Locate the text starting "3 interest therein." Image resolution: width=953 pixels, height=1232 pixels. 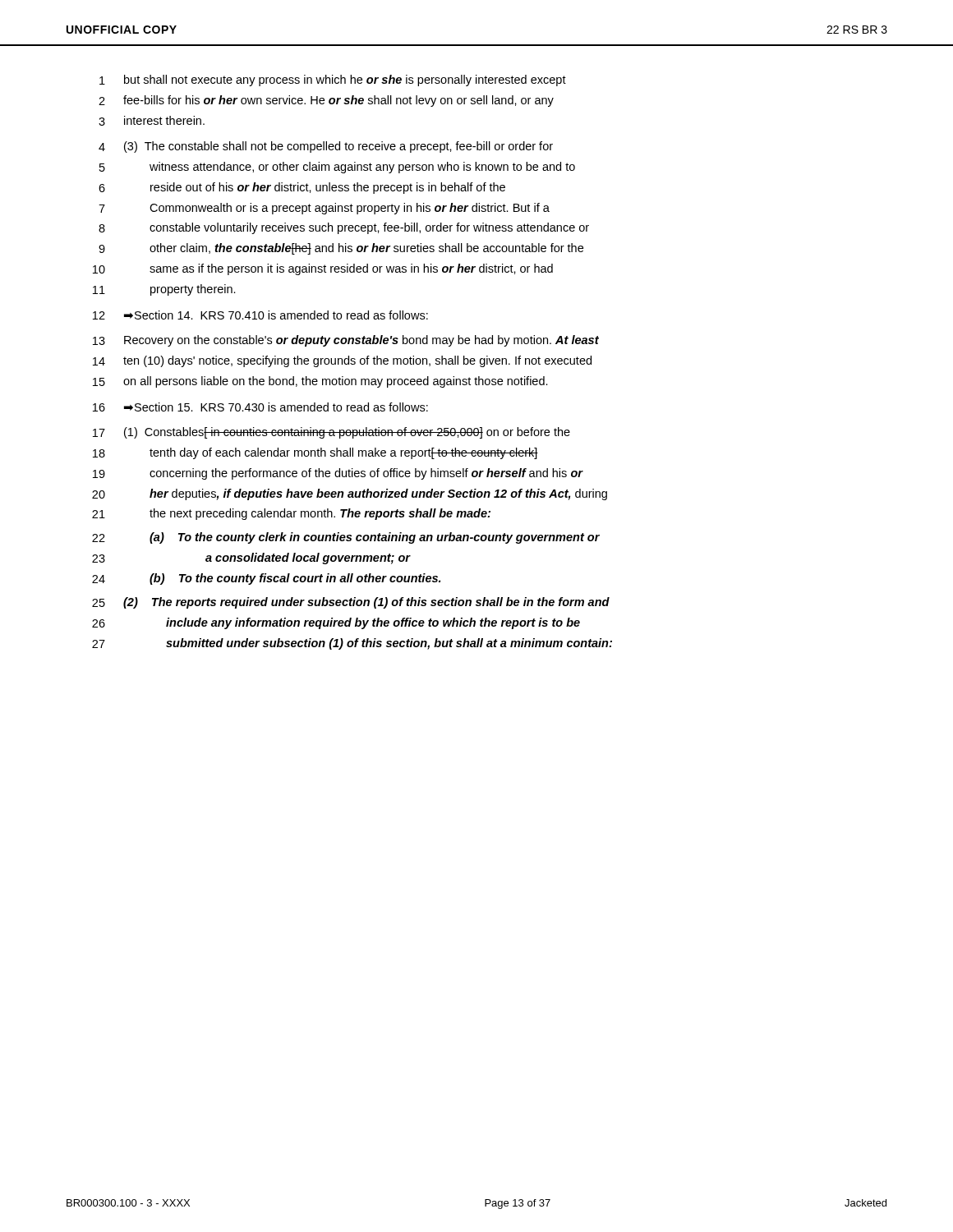[x=152, y=121]
